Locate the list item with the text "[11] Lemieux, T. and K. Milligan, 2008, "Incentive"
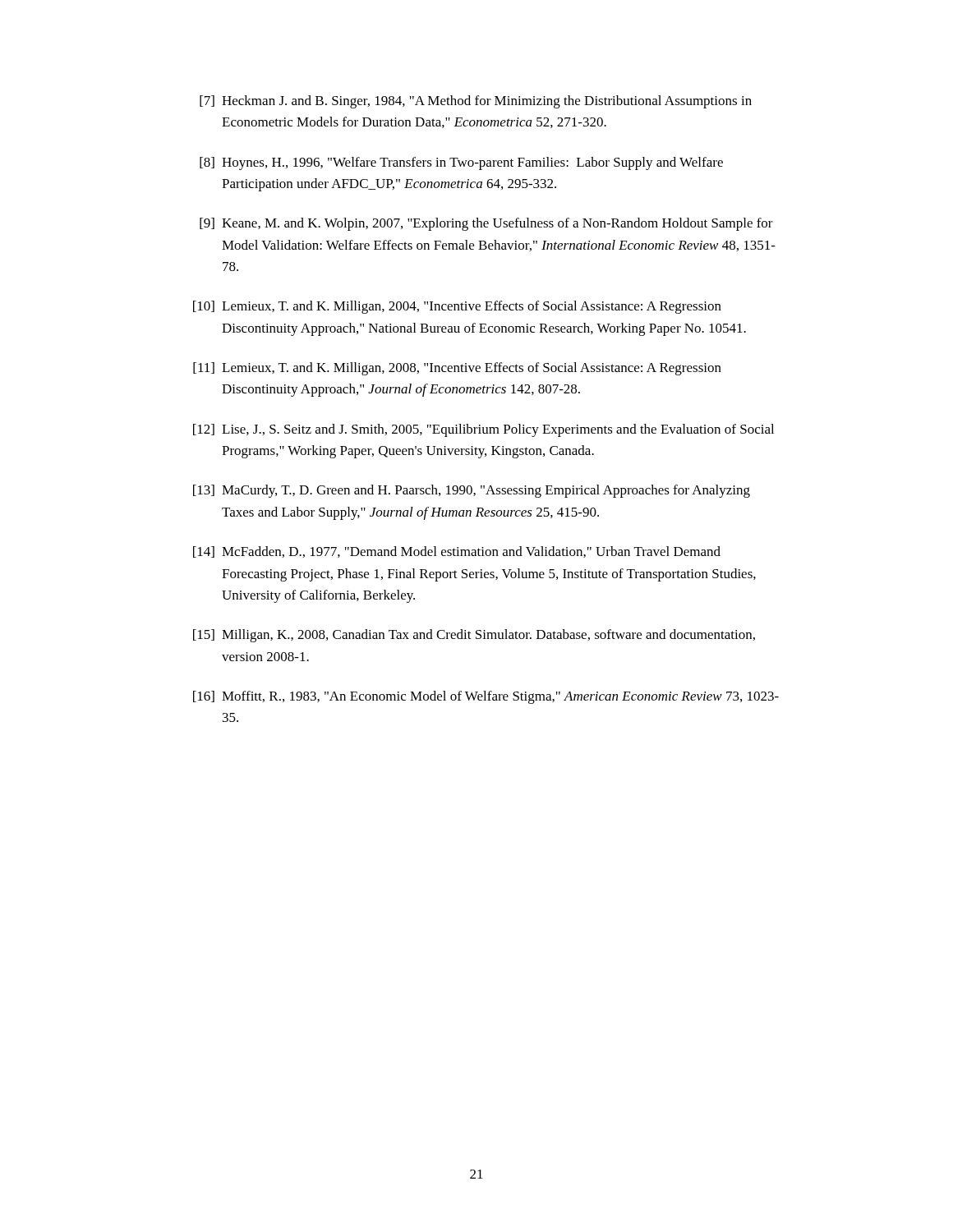The height and width of the screenshot is (1232, 953). (476, 379)
